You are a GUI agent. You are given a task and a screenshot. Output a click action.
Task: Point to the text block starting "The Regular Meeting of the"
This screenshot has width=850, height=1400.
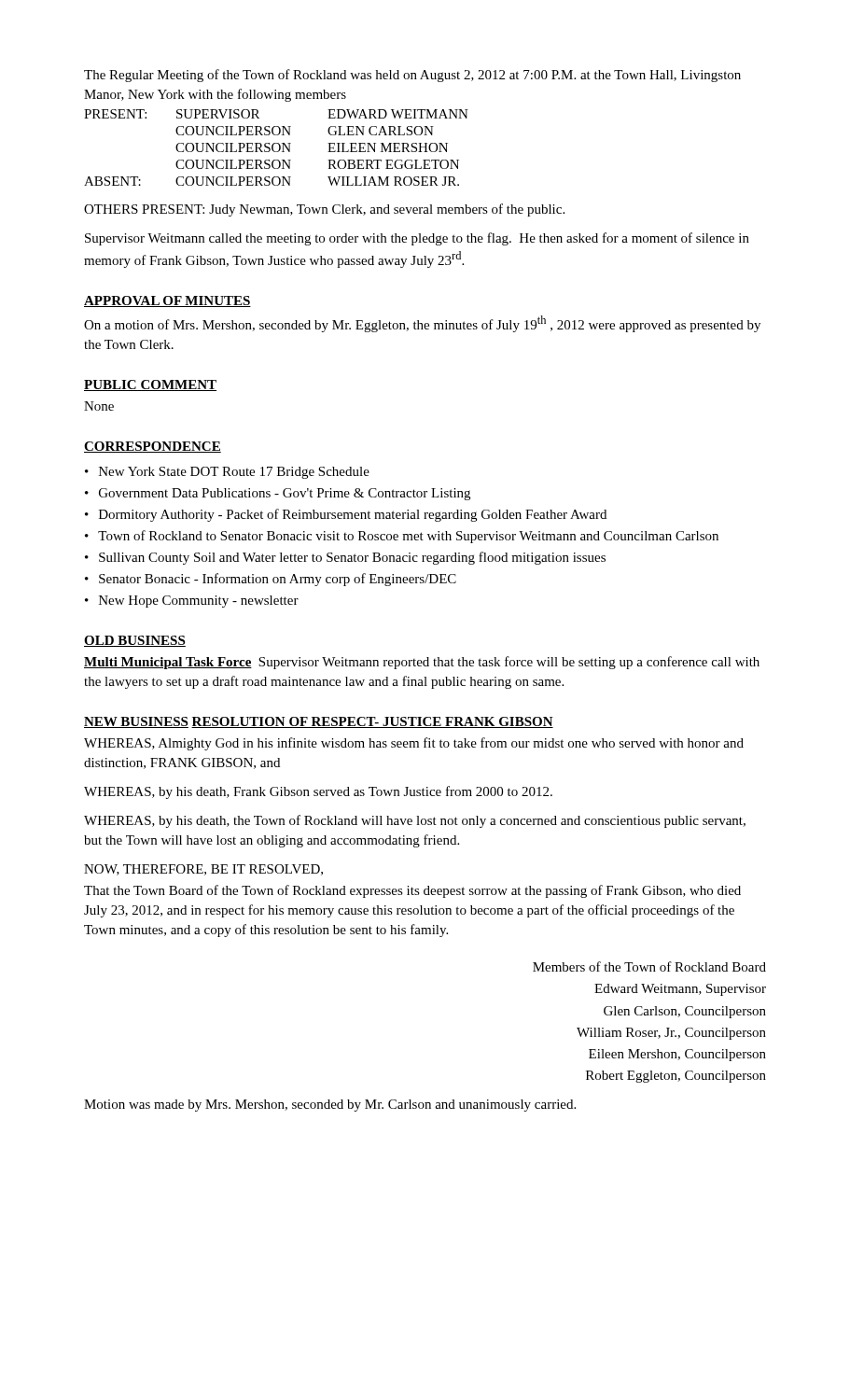[425, 85]
